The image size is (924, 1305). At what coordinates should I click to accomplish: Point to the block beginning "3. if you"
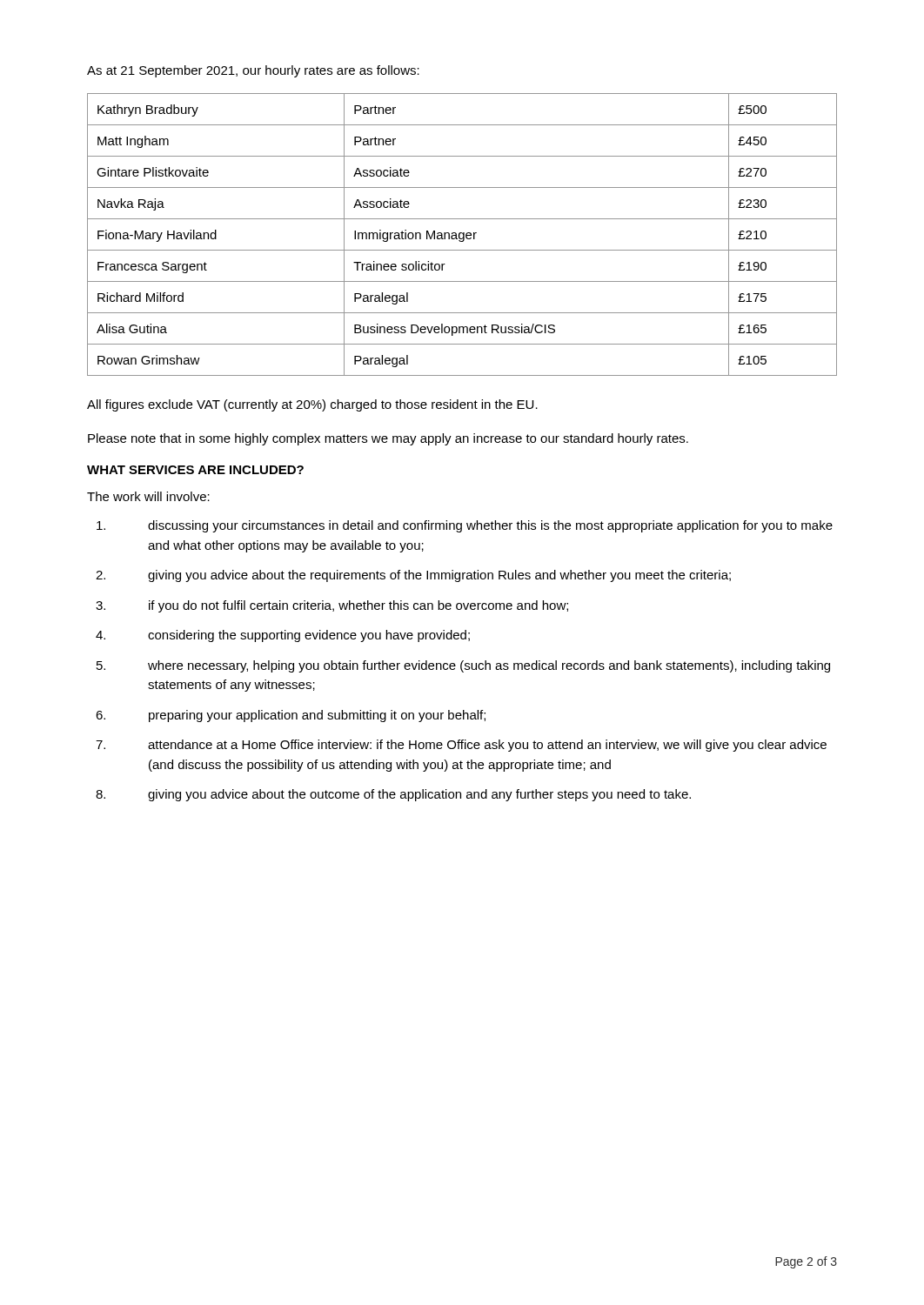[462, 605]
